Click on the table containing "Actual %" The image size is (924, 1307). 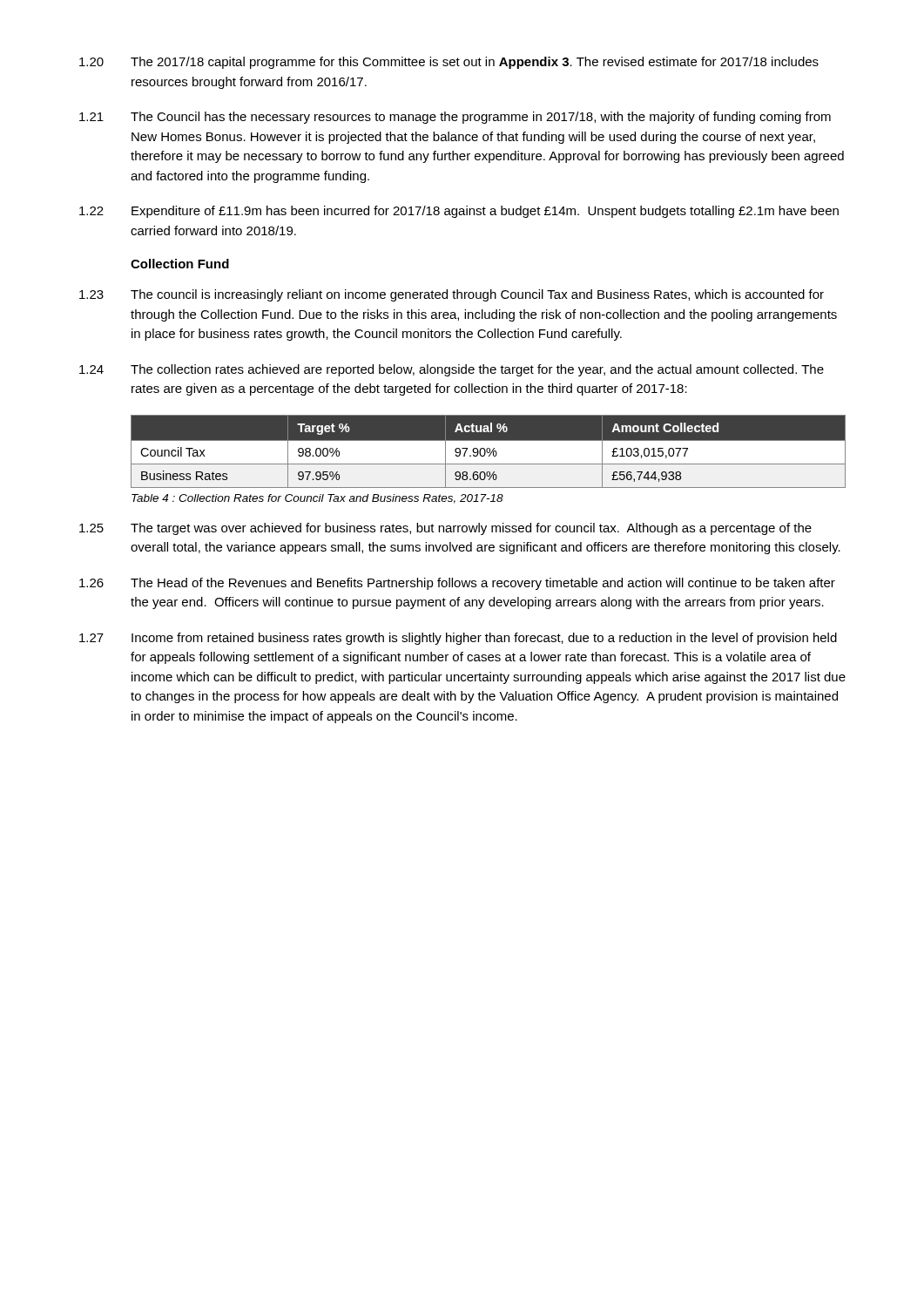(x=488, y=451)
